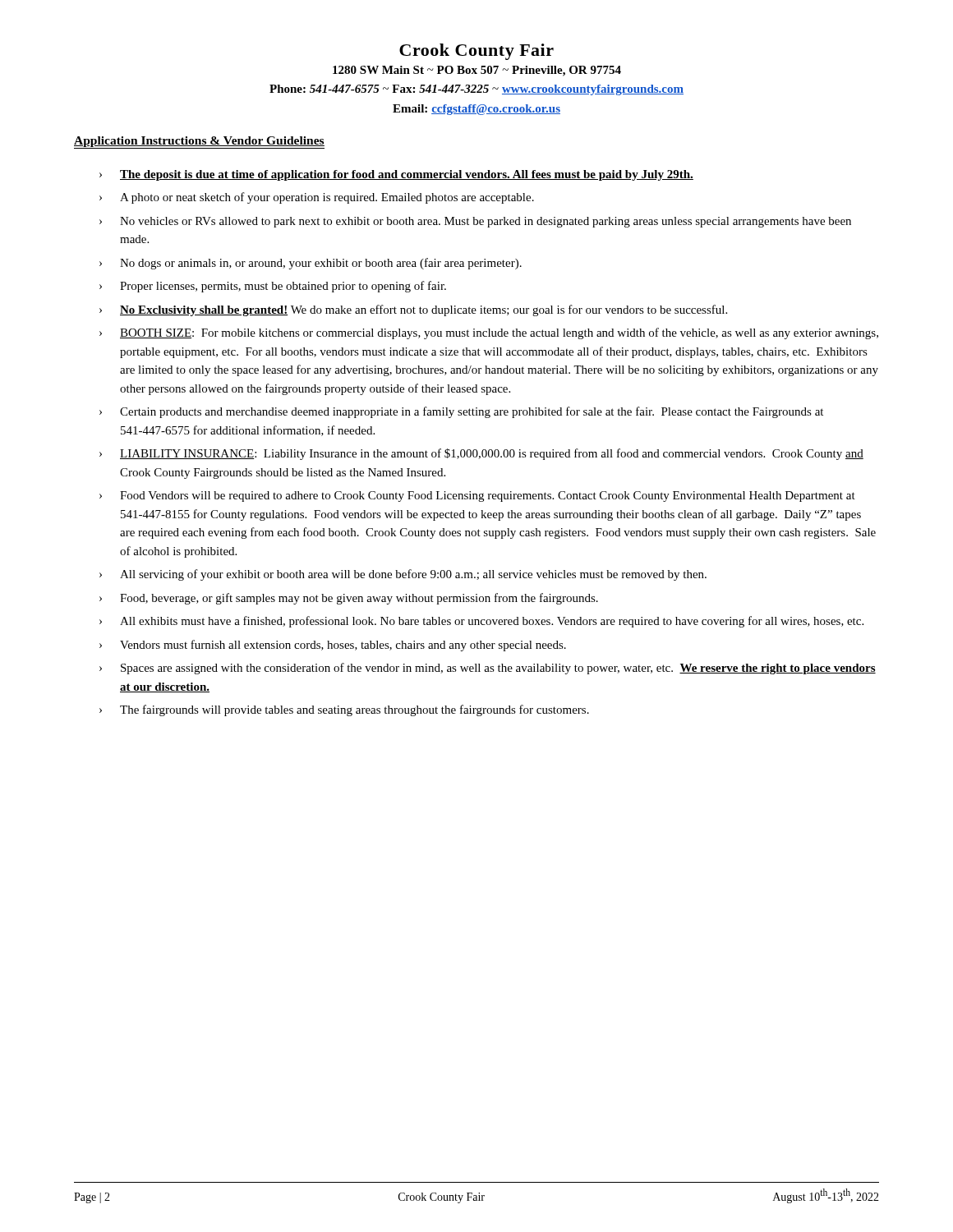Find the block on this page that starts "› All servicing of your exhibit or booth"
Screen dimensions: 1232x953
pyautogui.click(x=489, y=574)
